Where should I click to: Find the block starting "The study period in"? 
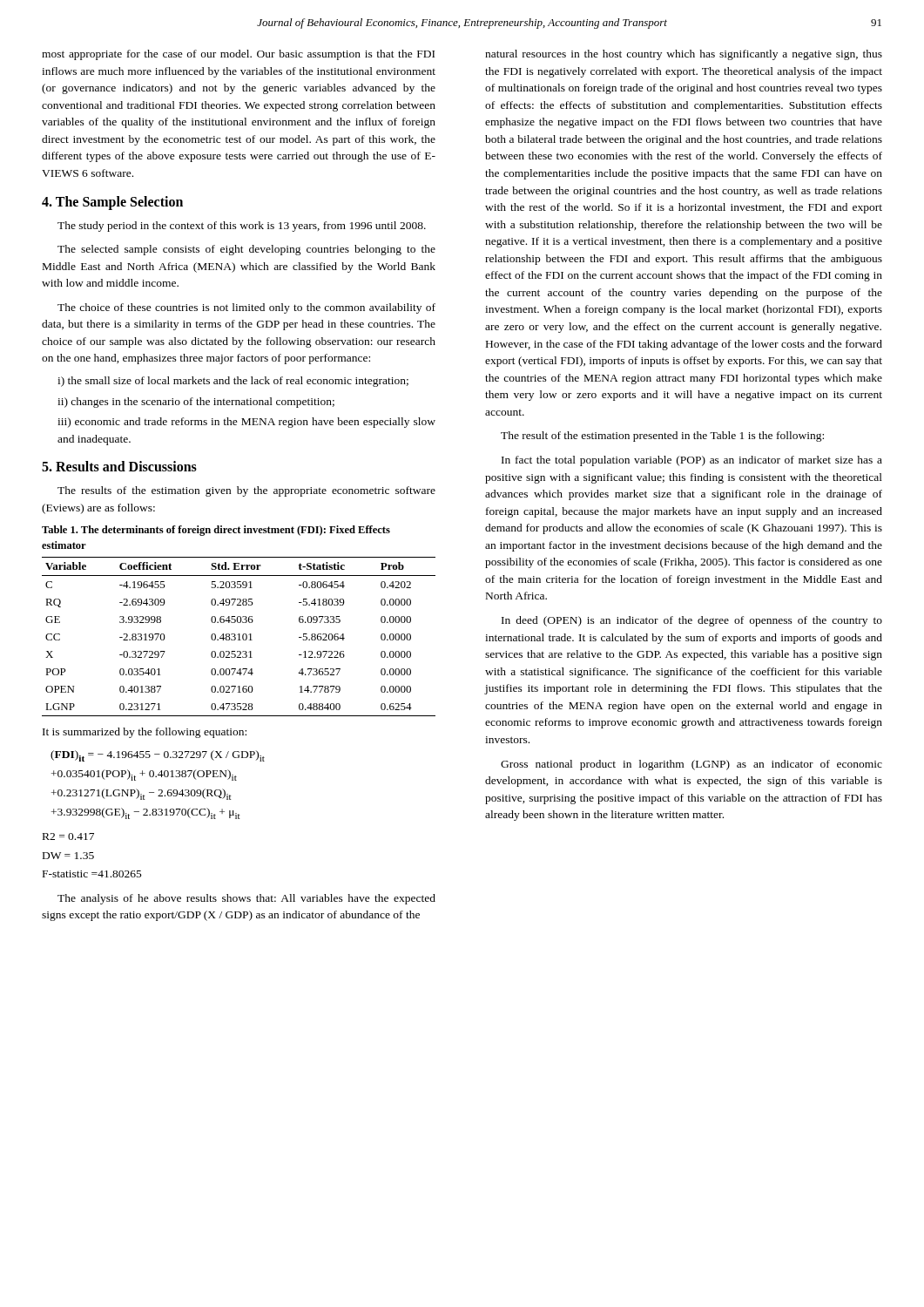[x=239, y=225]
